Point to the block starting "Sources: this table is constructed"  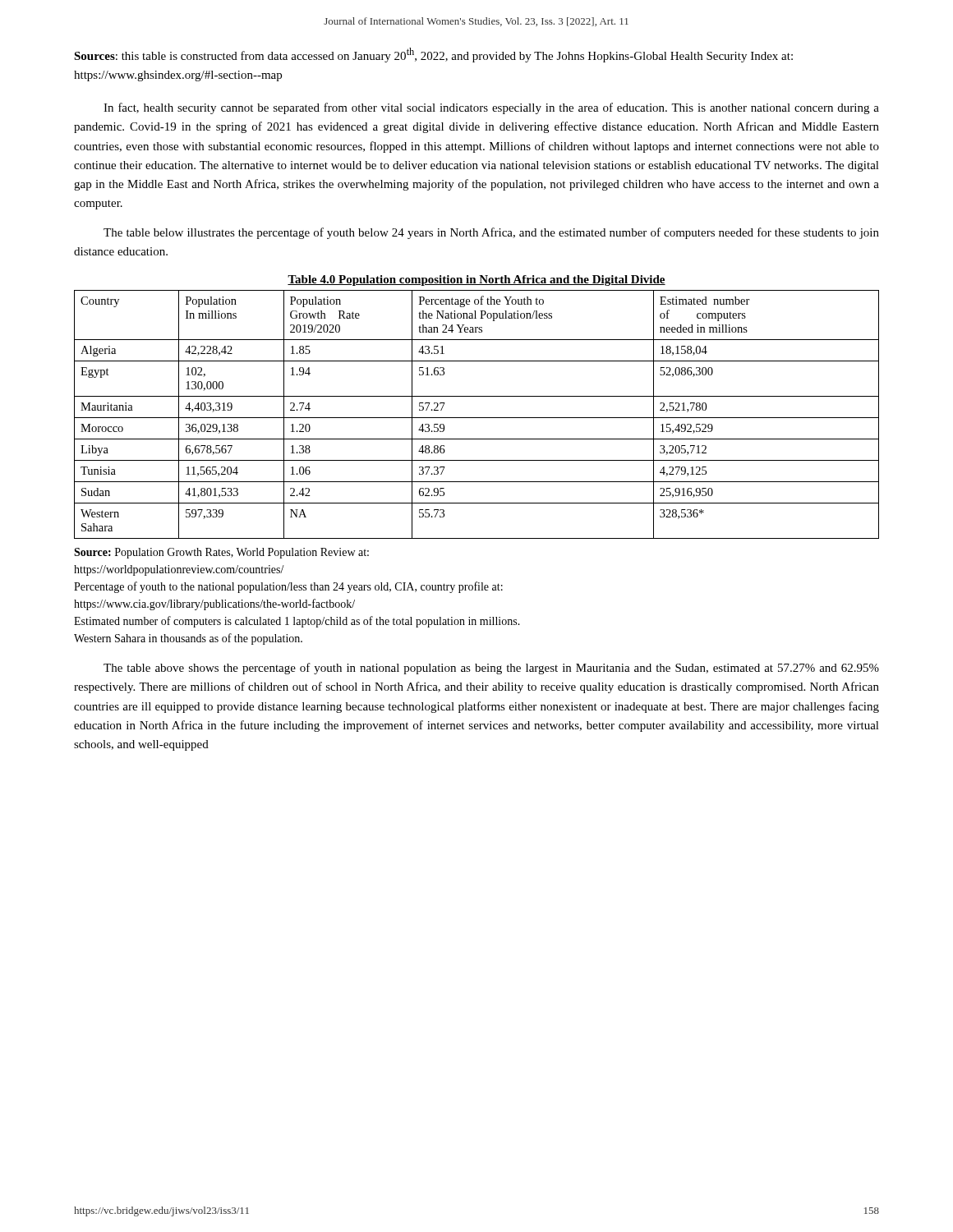point(434,63)
